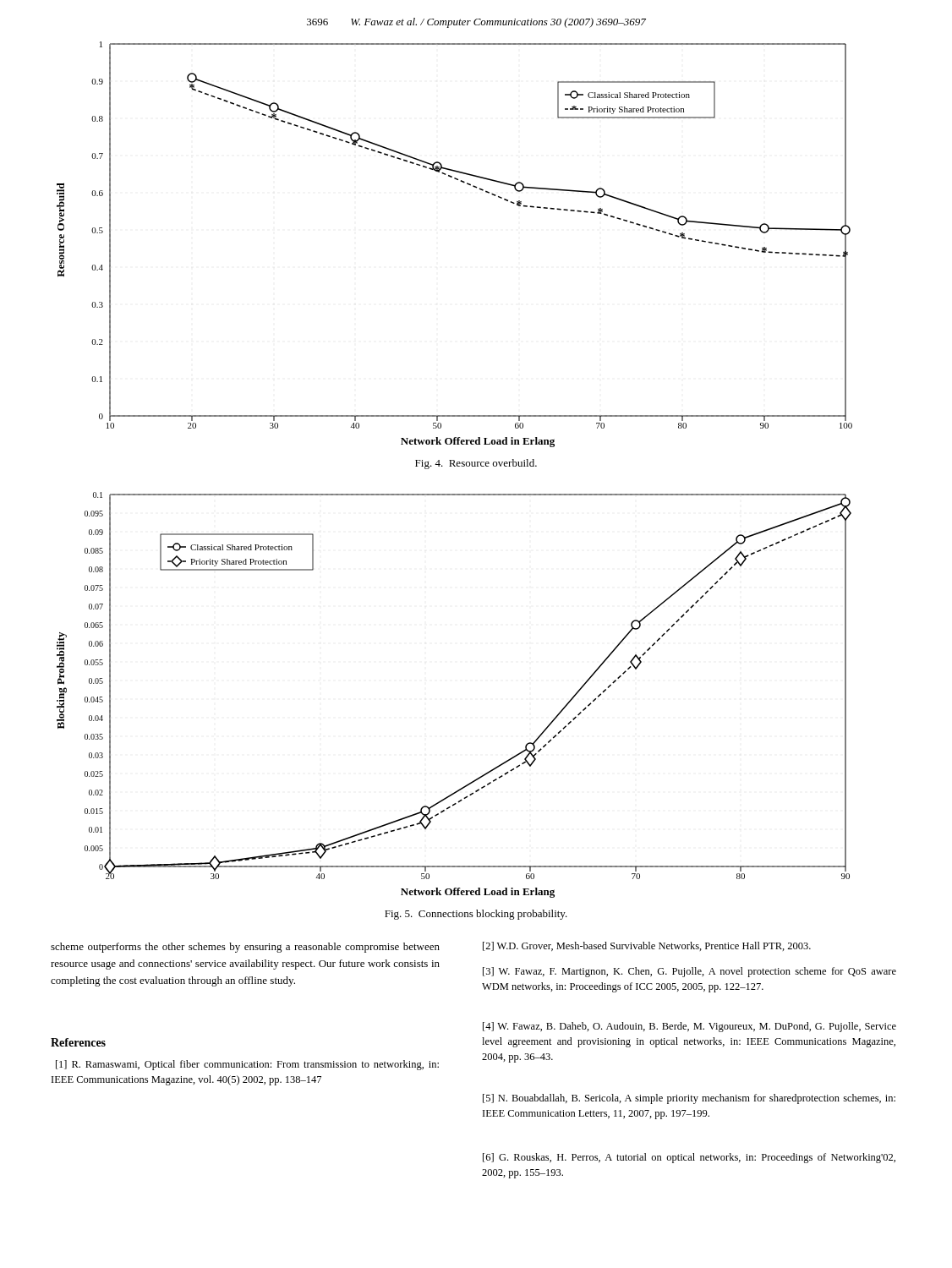
Task: Find the text block containing "scheme outperforms the other schemes by ensuring"
Action: pyautogui.click(x=245, y=963)
